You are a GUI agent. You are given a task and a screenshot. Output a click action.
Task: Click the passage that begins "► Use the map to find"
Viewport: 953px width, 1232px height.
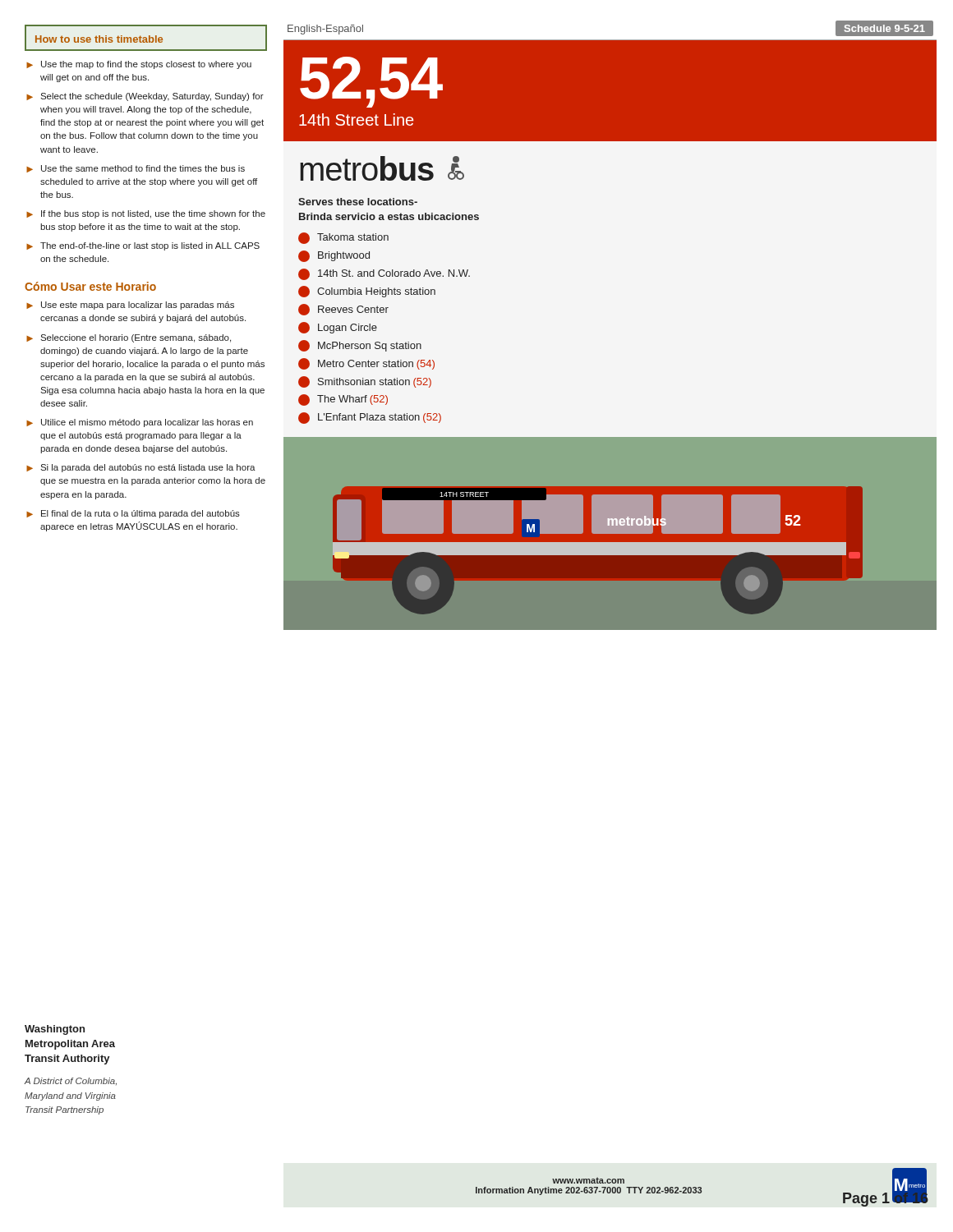146,71
